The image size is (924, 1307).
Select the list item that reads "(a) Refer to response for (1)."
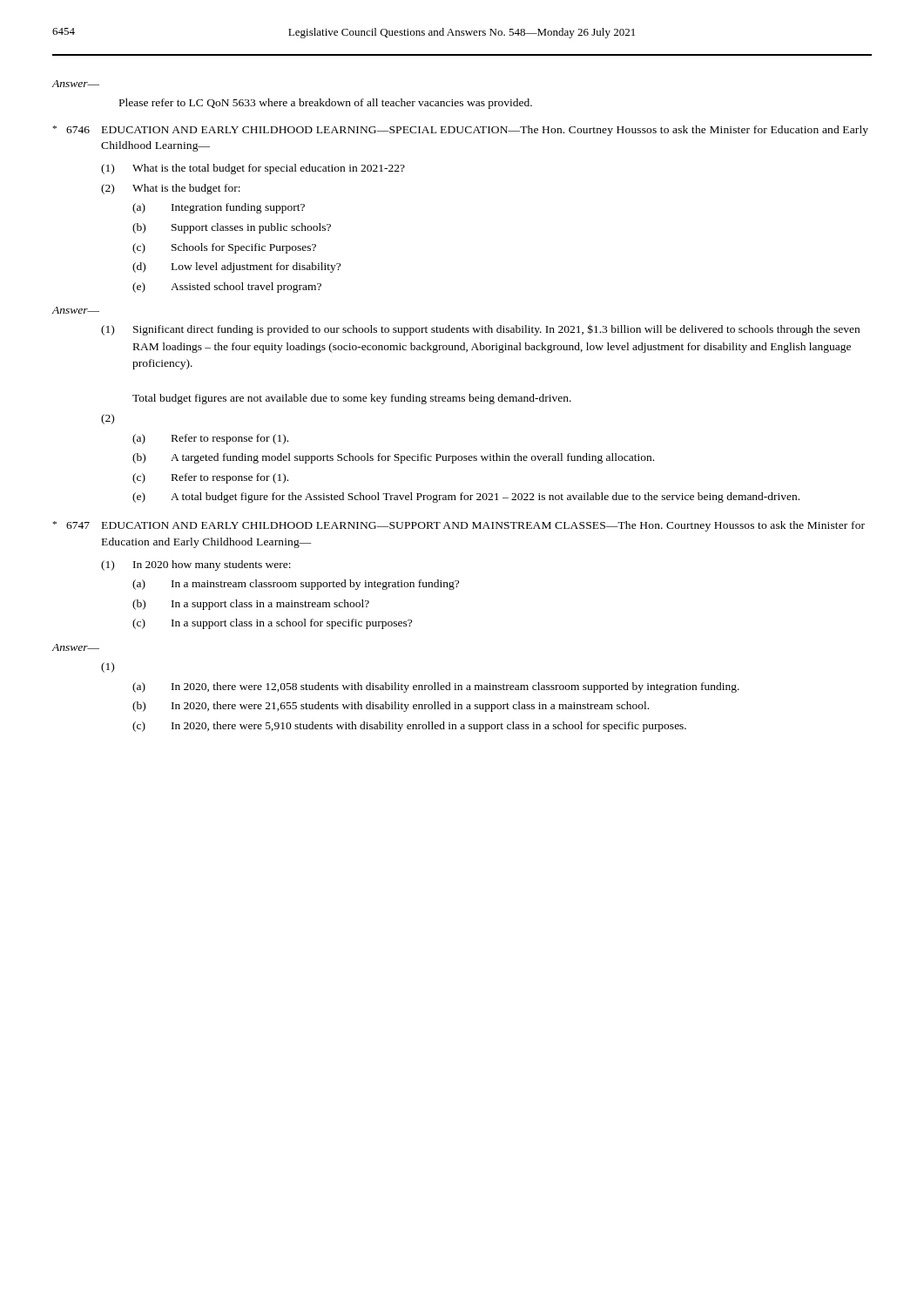[211, 438]
